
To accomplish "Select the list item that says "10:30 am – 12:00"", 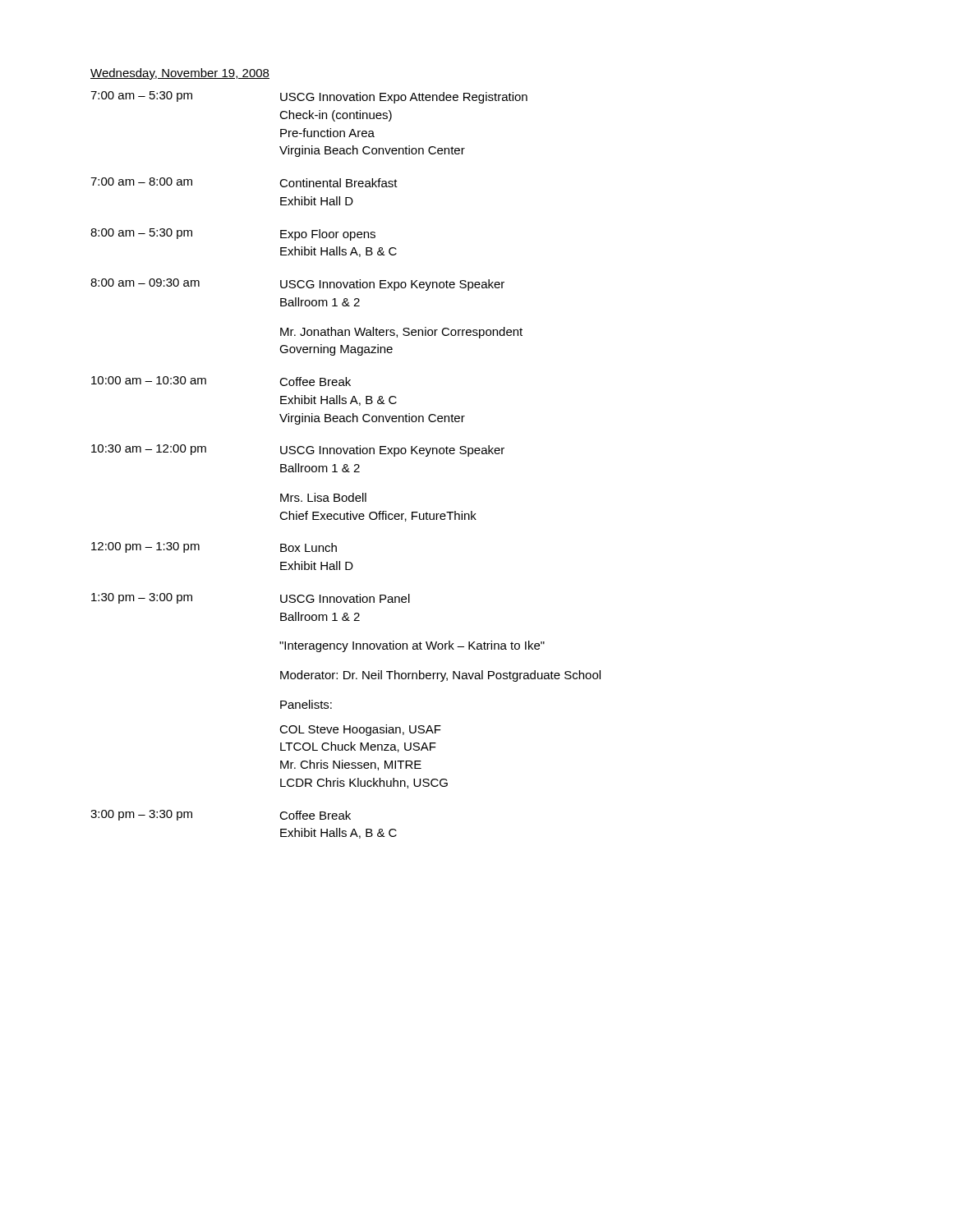I will [298, 451].
